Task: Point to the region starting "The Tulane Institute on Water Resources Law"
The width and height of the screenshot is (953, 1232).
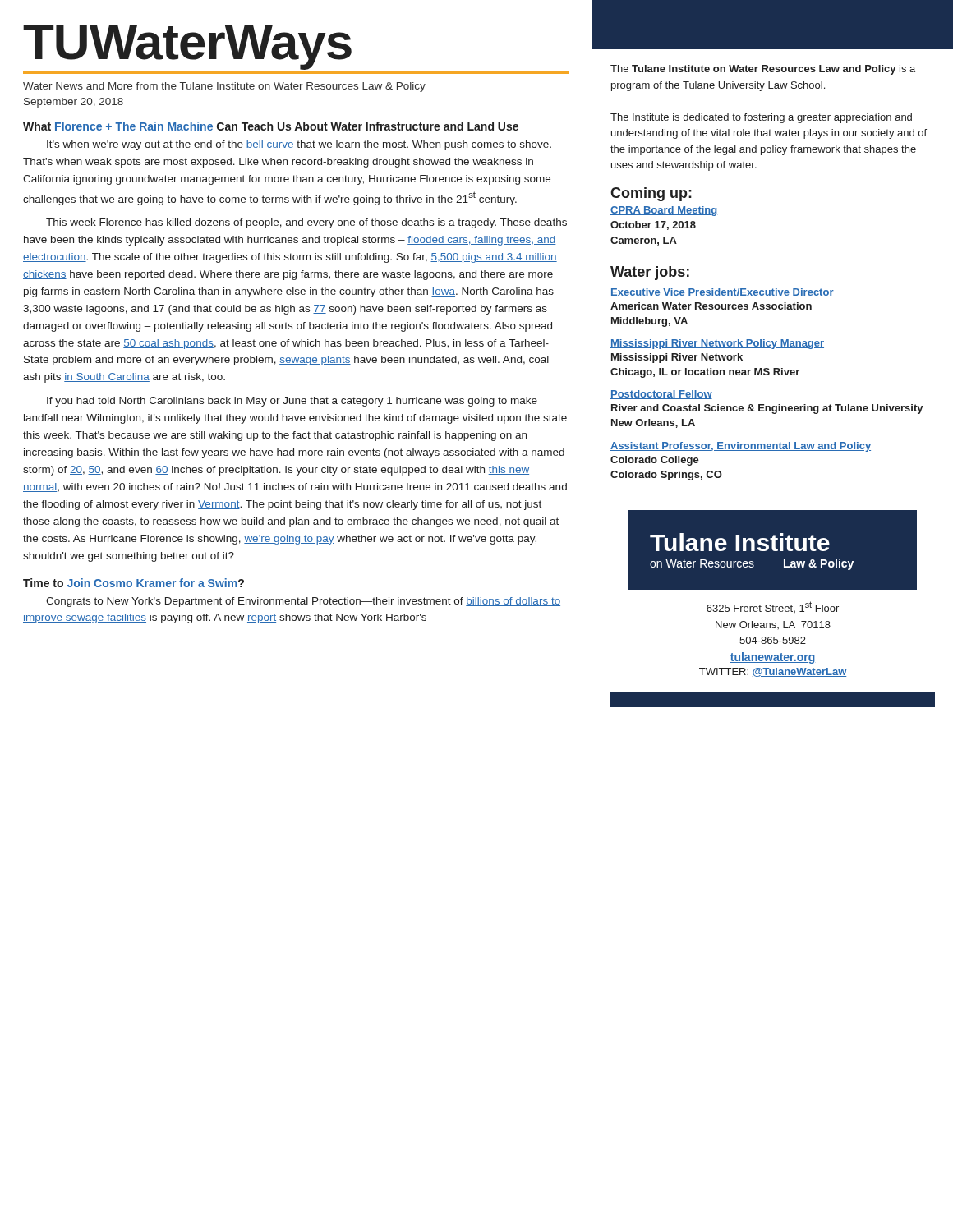Action: pos(769,117)
